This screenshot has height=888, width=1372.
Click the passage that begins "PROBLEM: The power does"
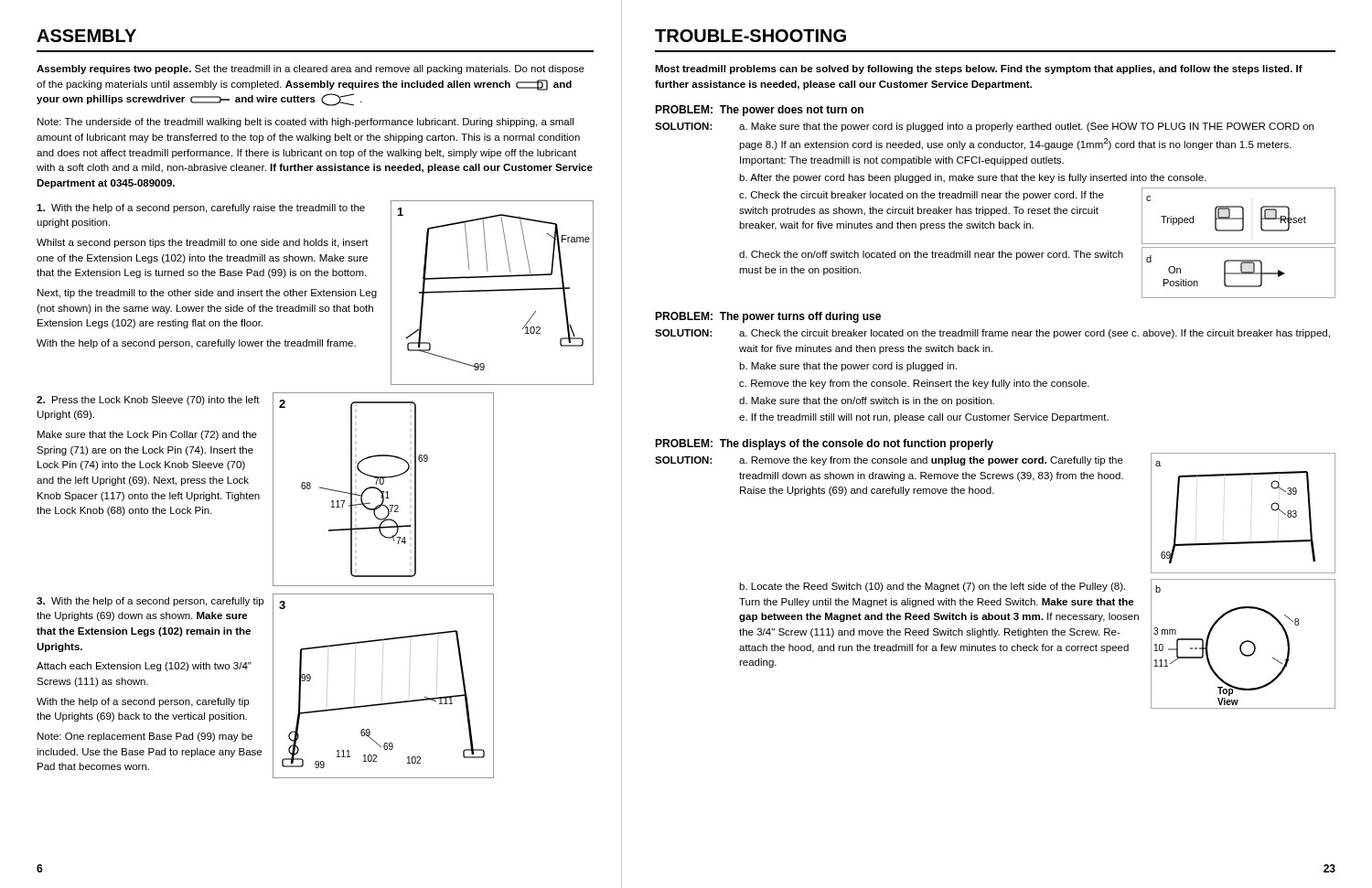click(759, 110)
